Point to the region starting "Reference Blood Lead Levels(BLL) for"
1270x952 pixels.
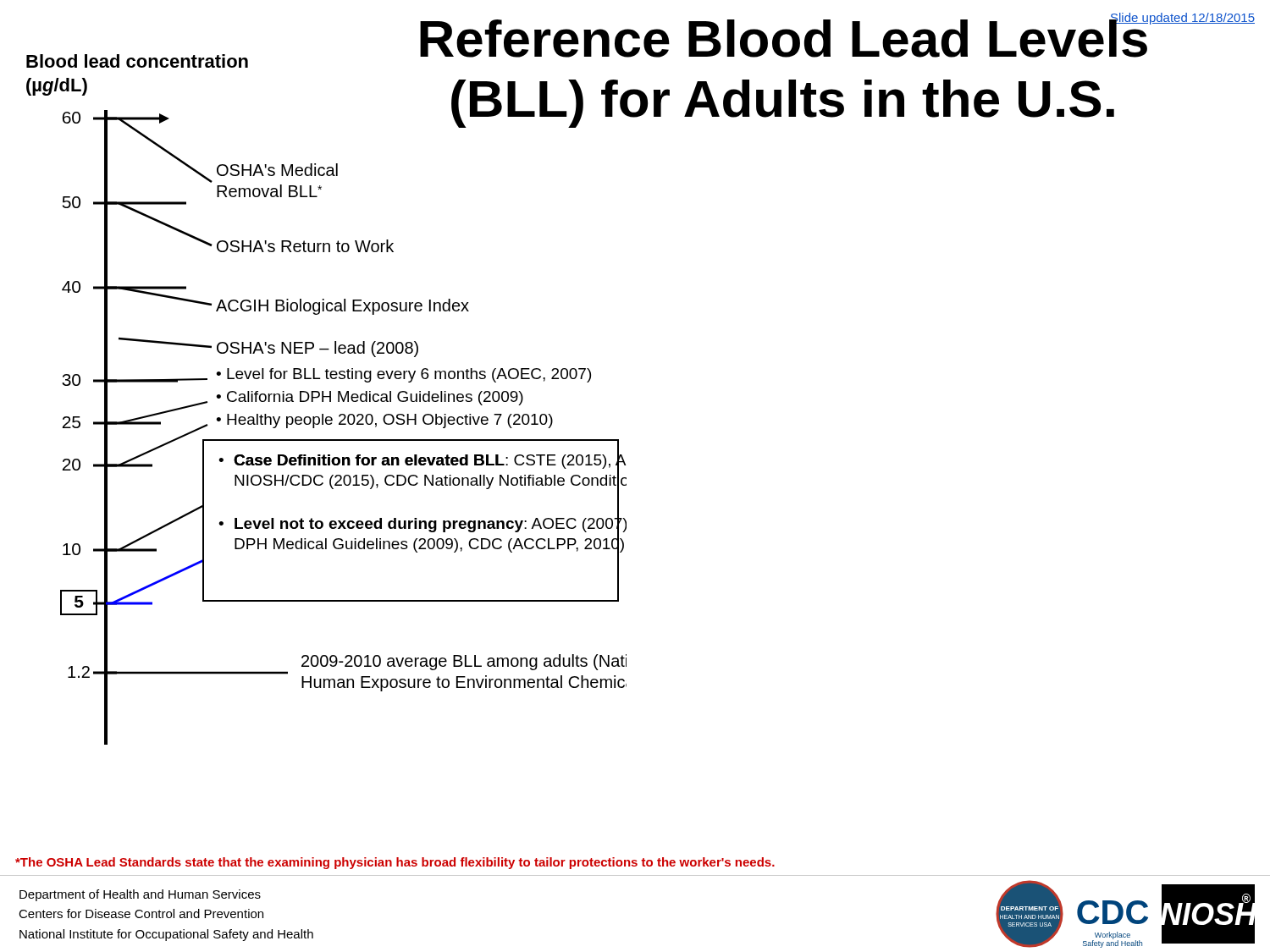click(x=783, y=69)
